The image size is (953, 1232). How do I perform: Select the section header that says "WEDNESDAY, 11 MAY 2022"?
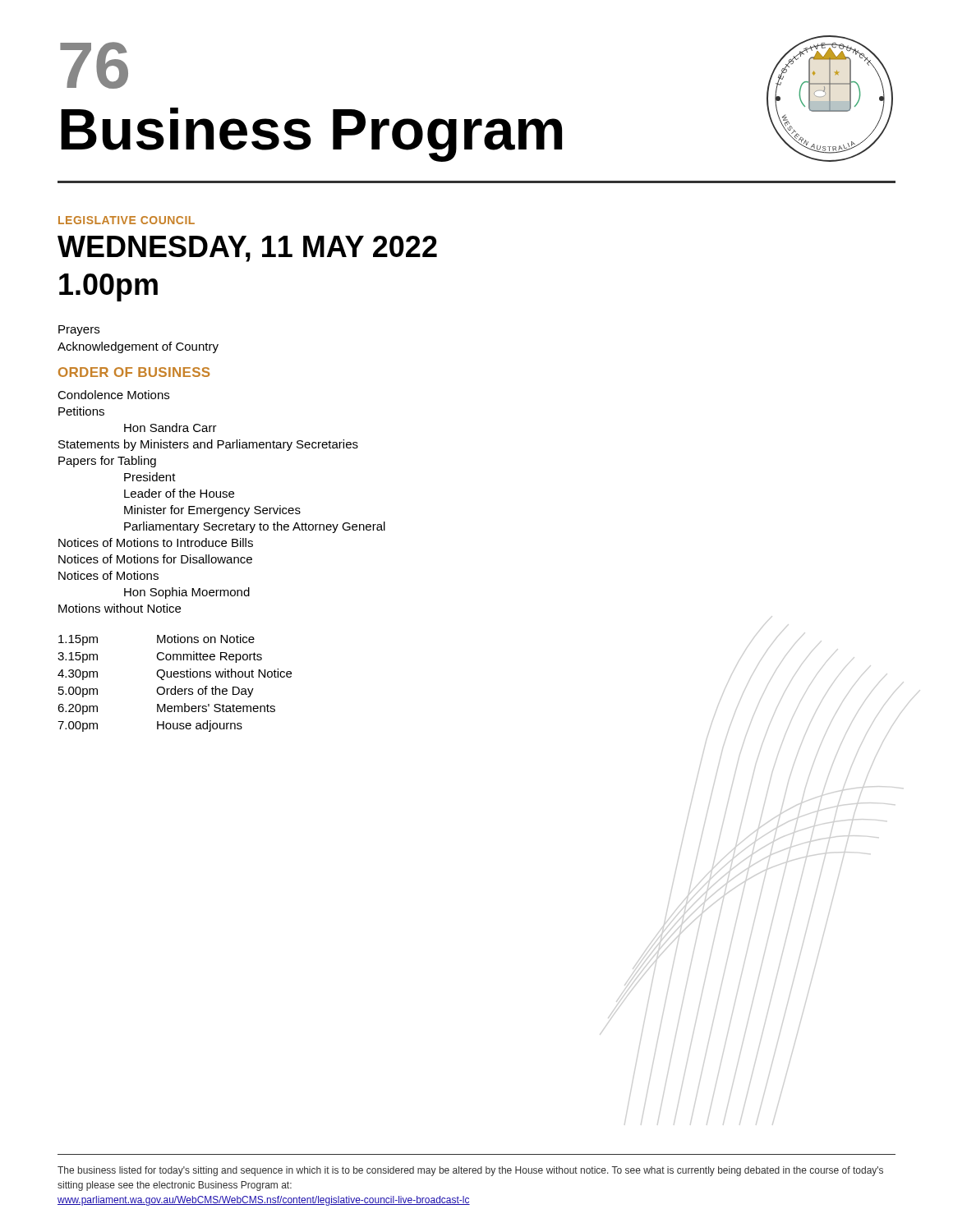click(x=248, y=247)
